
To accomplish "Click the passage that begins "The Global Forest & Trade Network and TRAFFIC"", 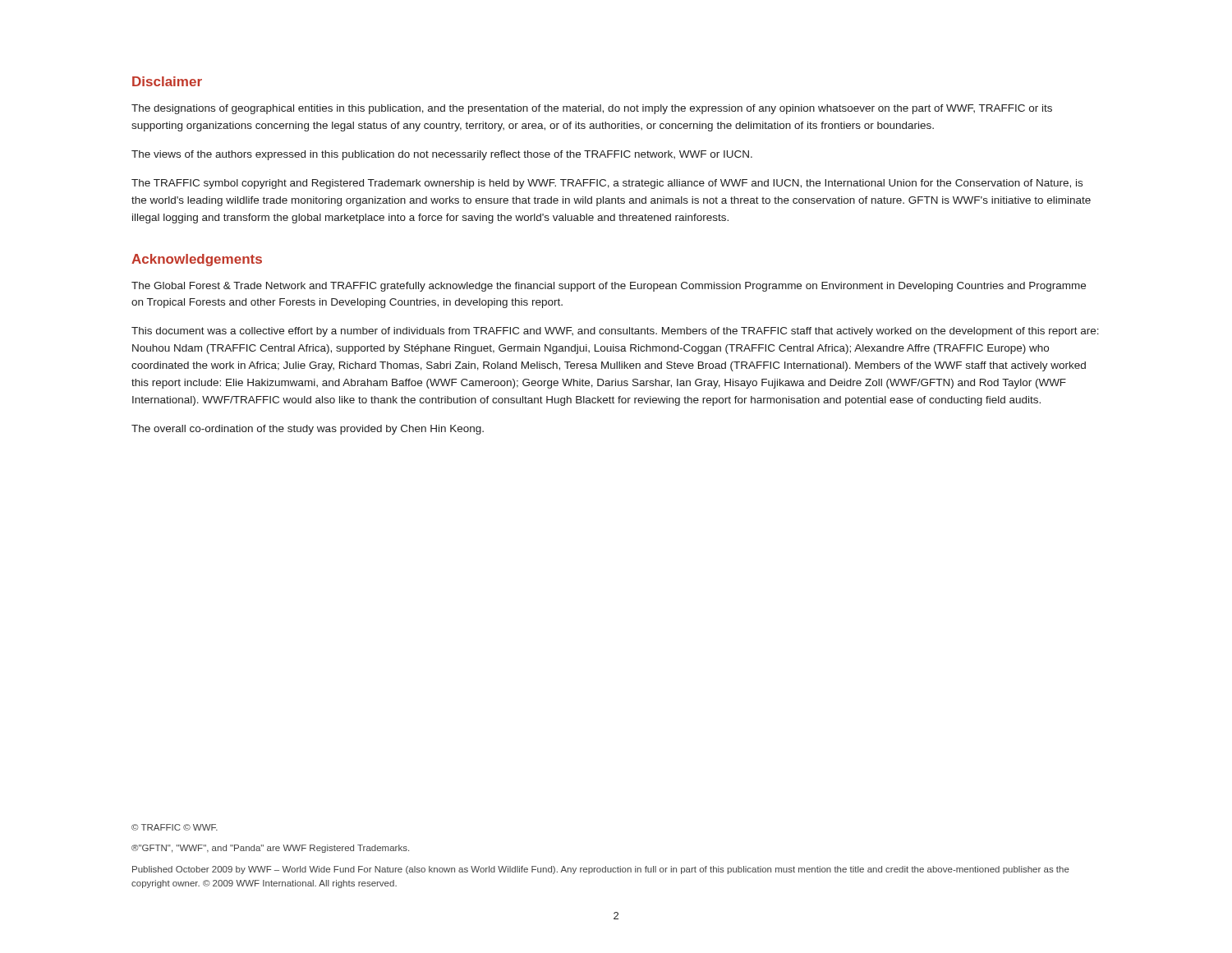I will [609, 294].
